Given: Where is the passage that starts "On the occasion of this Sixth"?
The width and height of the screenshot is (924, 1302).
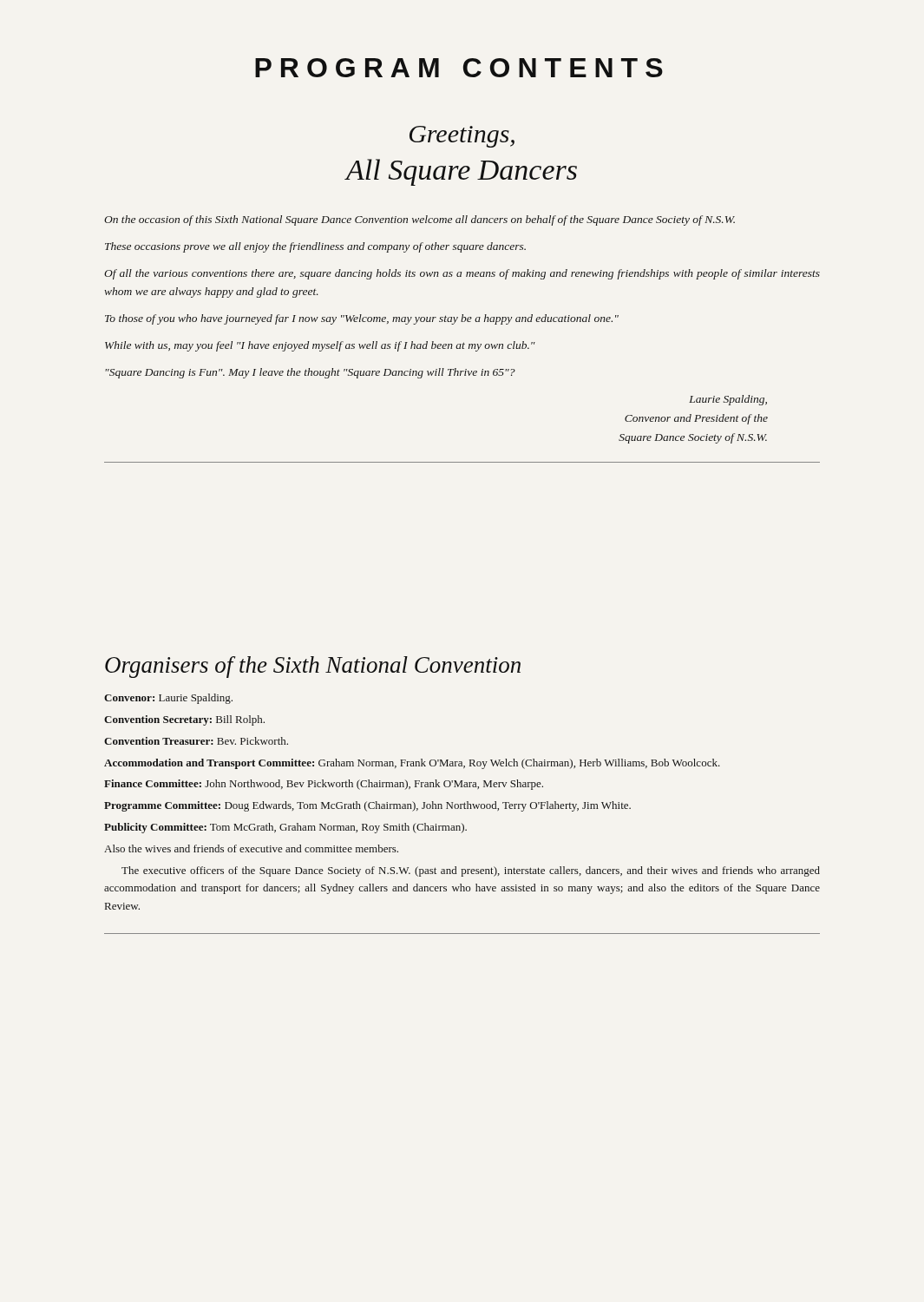Looking at the screenshot, I should tap(420, 219).
